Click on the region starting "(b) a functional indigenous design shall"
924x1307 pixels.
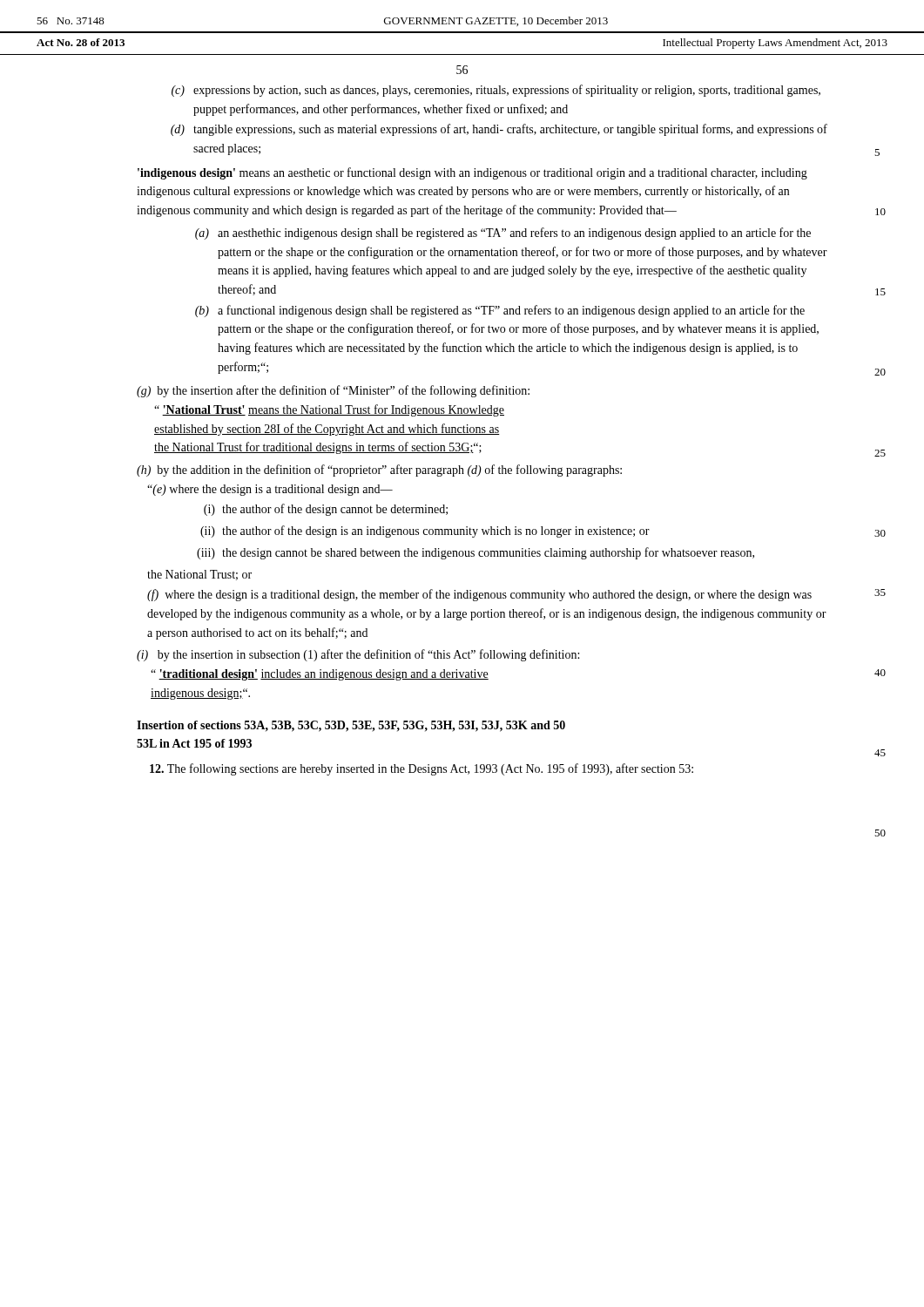click(x=496, y=339)
